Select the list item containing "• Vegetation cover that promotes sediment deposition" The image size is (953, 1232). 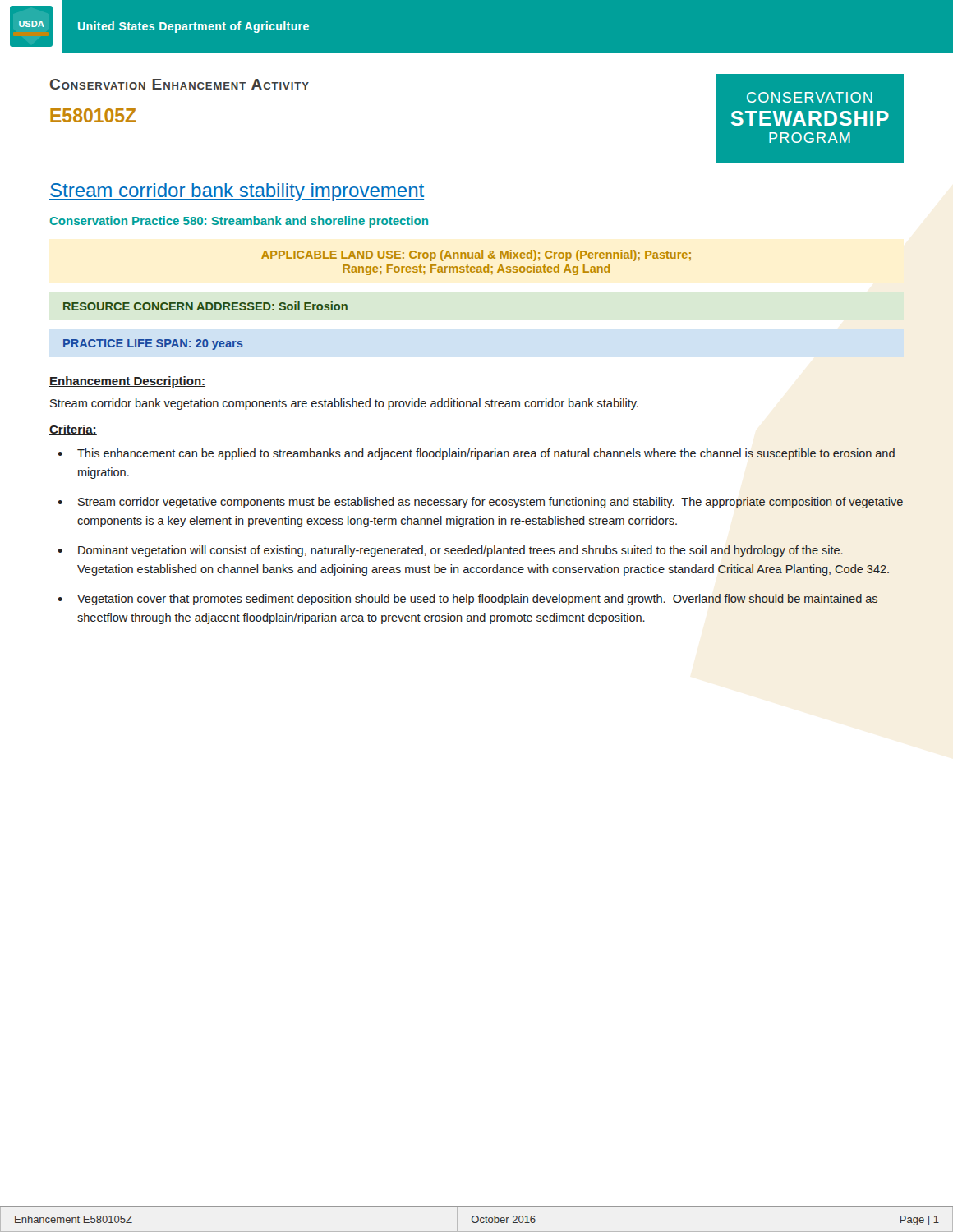(x=468, y=607)
